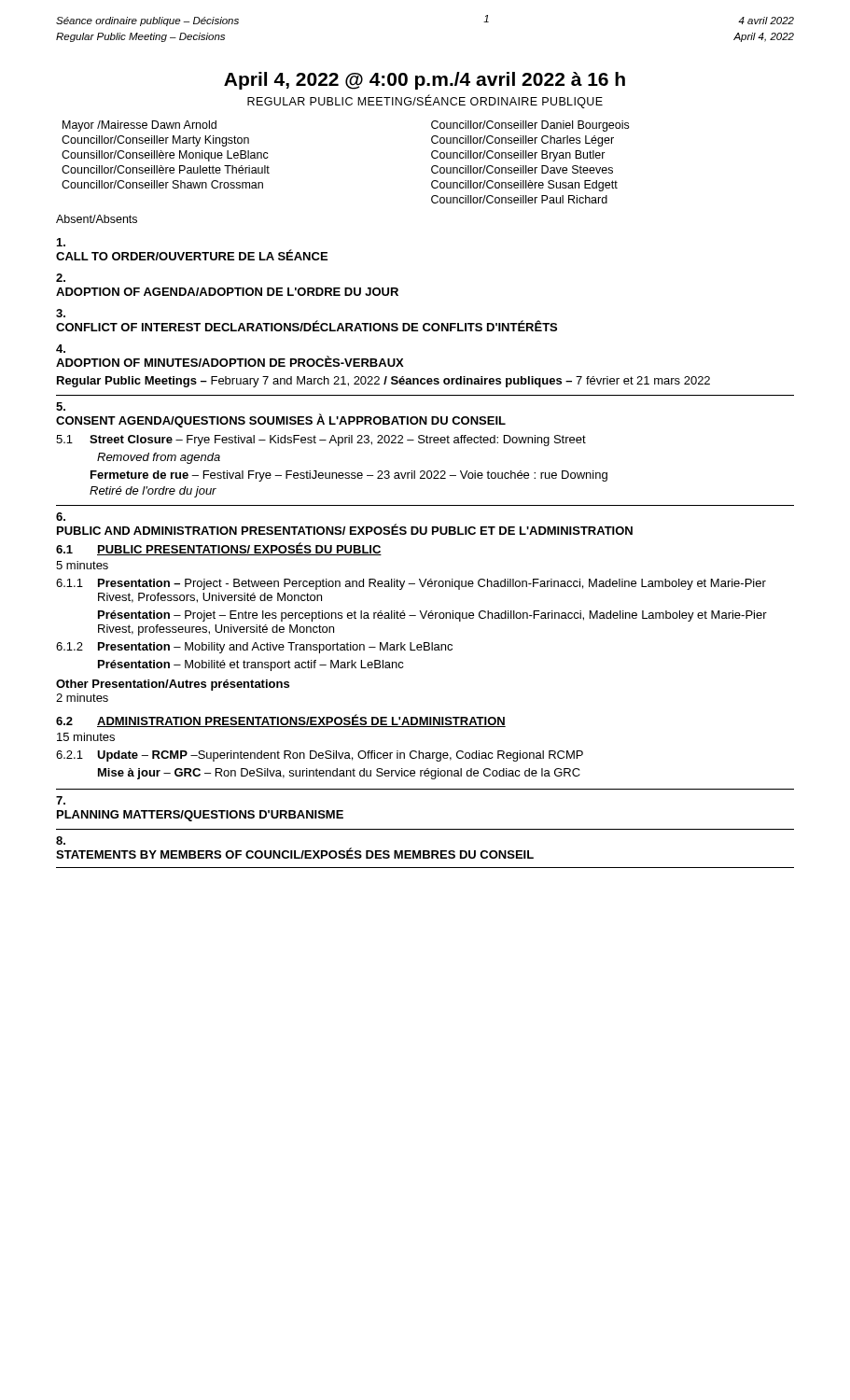The width and height of the screenshot is (850, 1400).
Task: Click on the text starting "1. CALL TO ORDER/OUVERTURE DE LA SÉANCE"
Action: [61, 242]
